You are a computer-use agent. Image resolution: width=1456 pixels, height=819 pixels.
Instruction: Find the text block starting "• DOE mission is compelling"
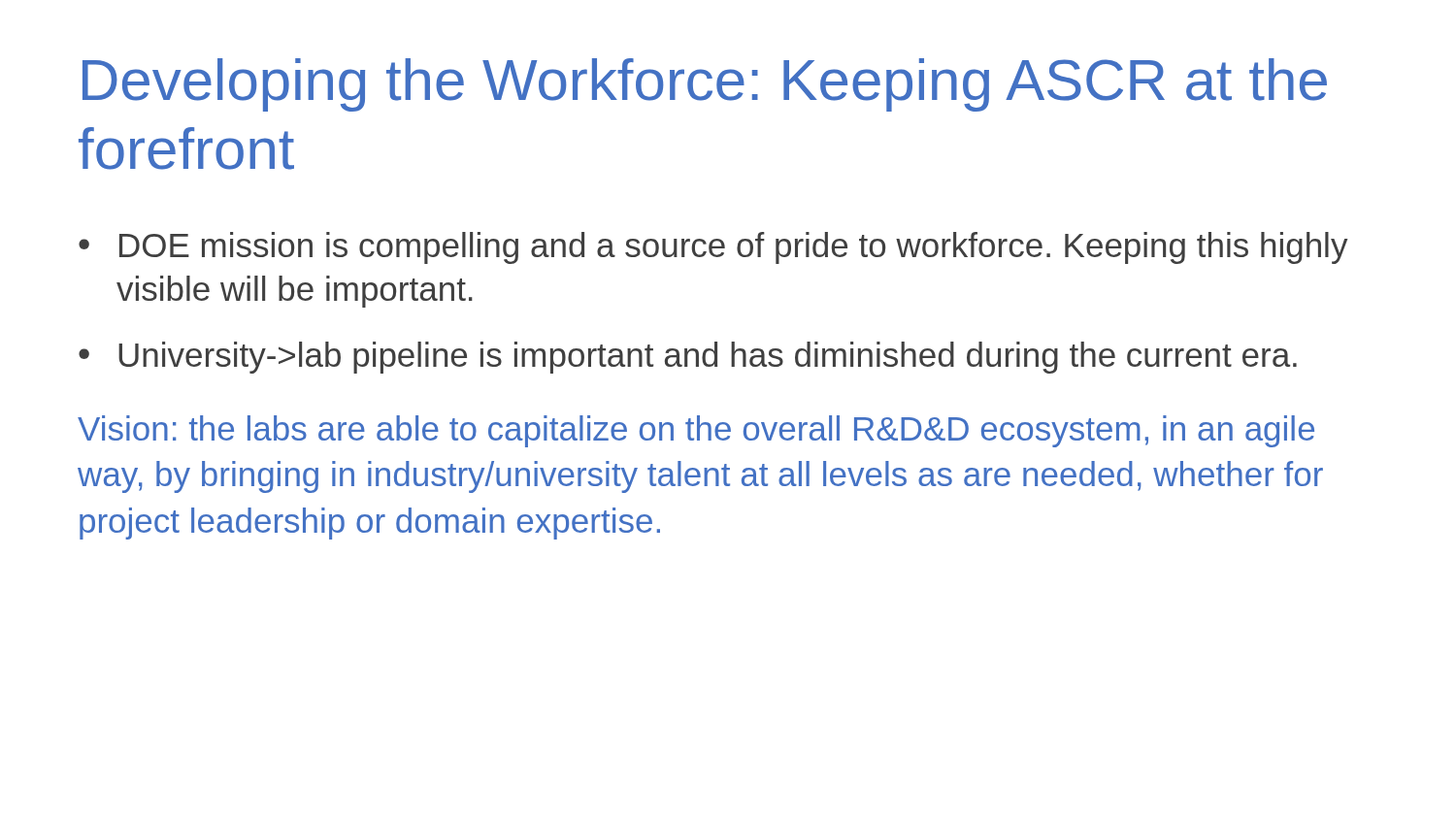[x=728, y=267]
